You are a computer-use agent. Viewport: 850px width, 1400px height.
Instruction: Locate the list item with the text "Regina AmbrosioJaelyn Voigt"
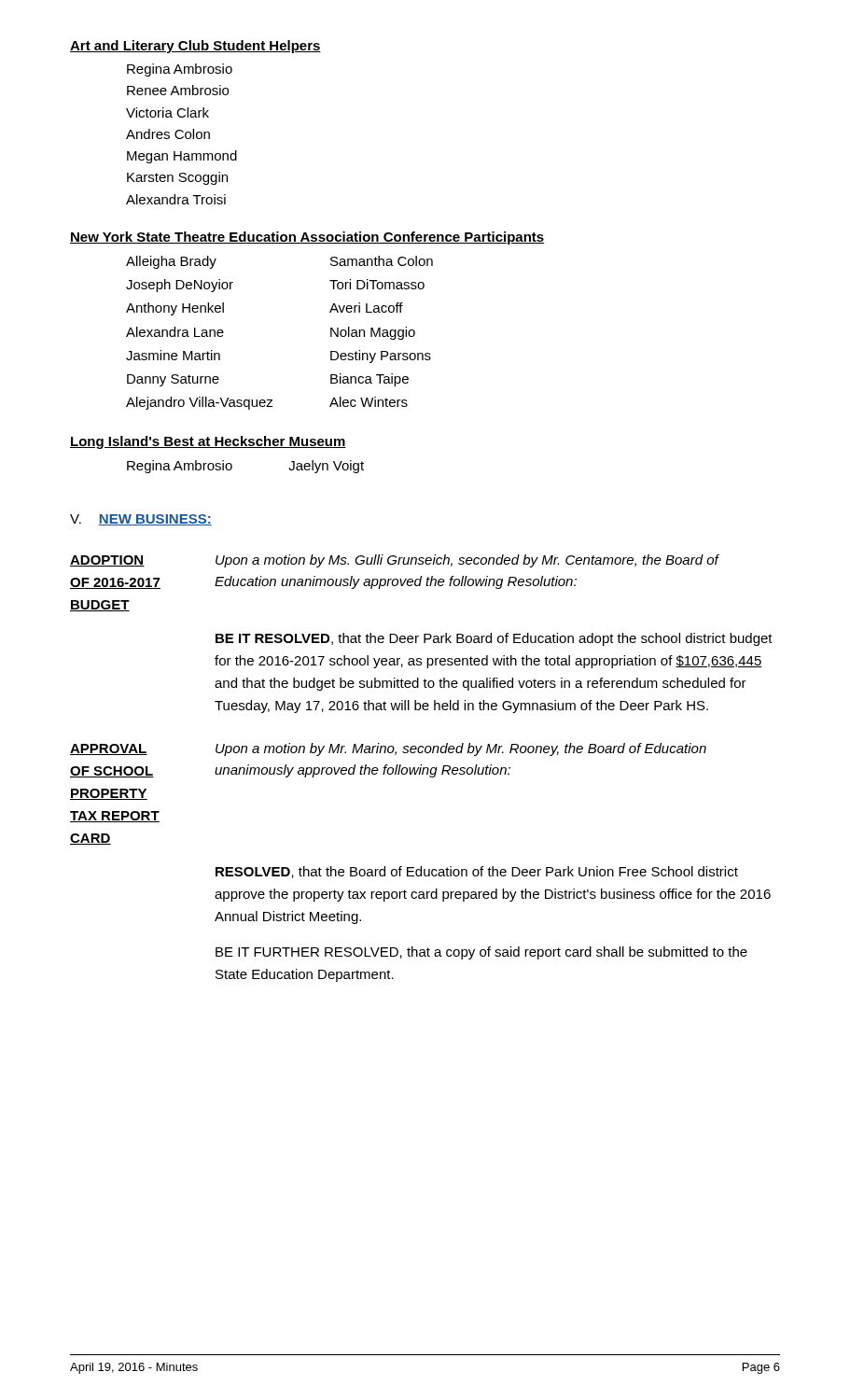(x=178, y=467)
